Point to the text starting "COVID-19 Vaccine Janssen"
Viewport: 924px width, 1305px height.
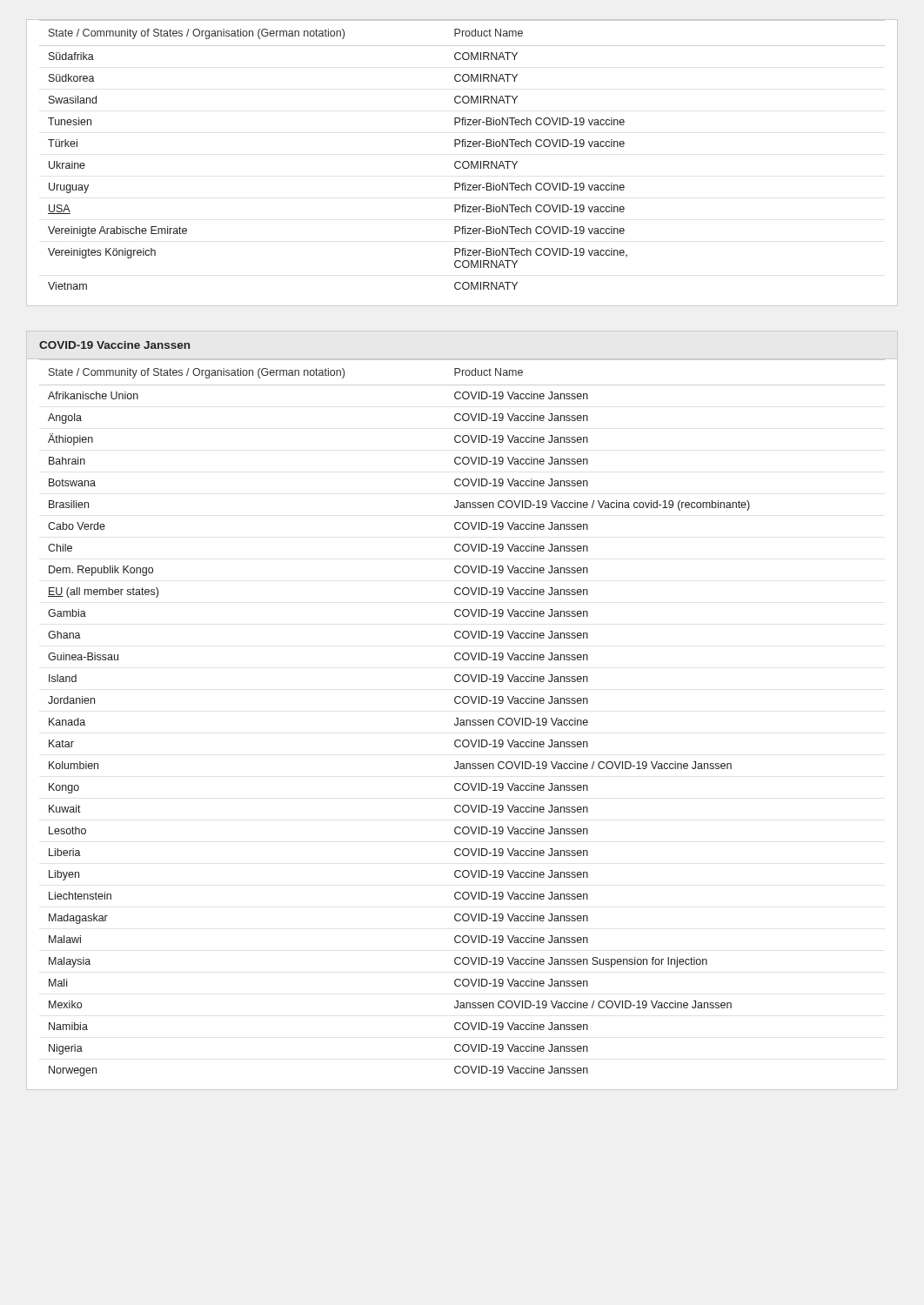coord(115,345)
